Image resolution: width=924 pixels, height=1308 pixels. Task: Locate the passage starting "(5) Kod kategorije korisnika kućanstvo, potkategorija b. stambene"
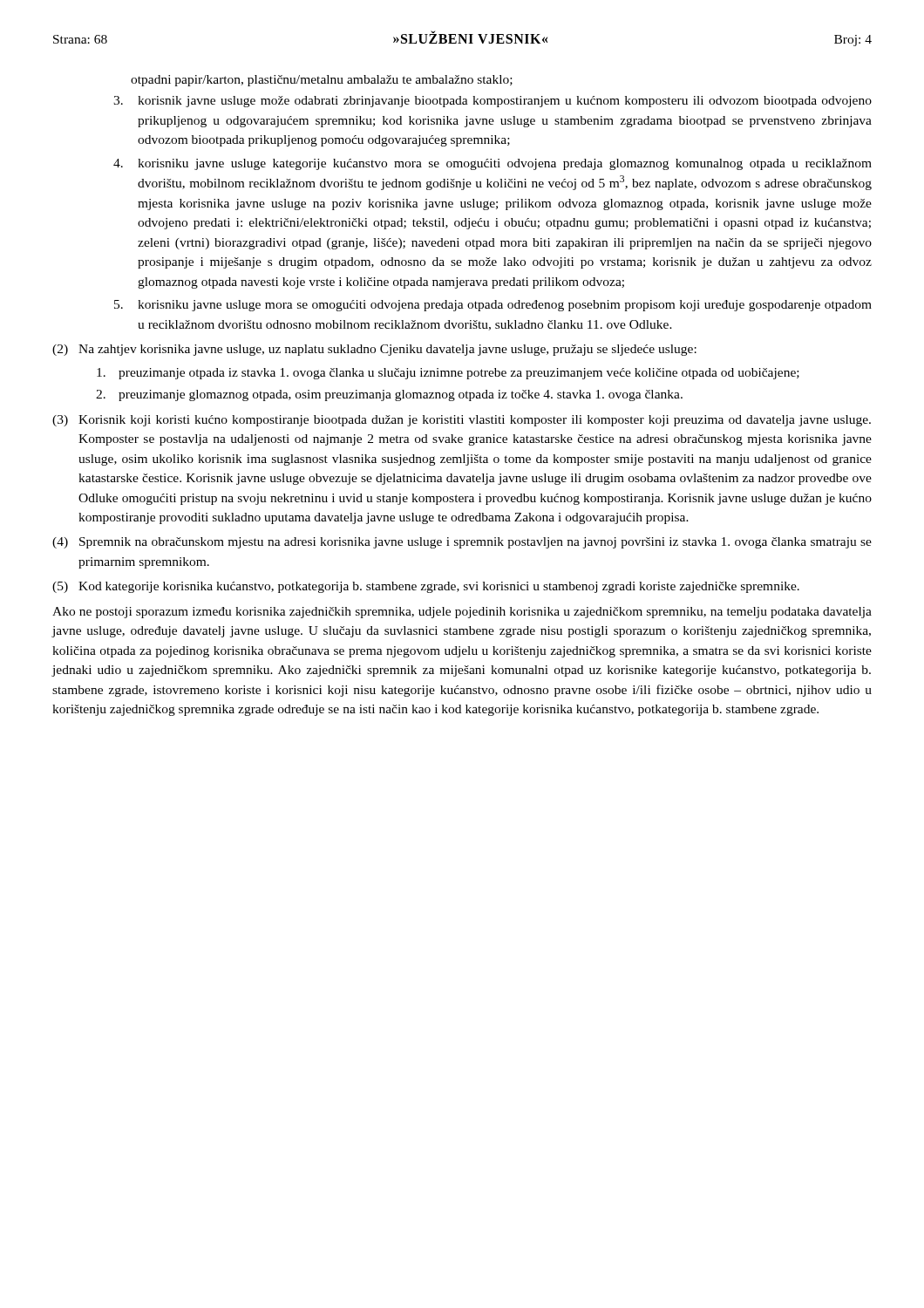pos(462,587)
